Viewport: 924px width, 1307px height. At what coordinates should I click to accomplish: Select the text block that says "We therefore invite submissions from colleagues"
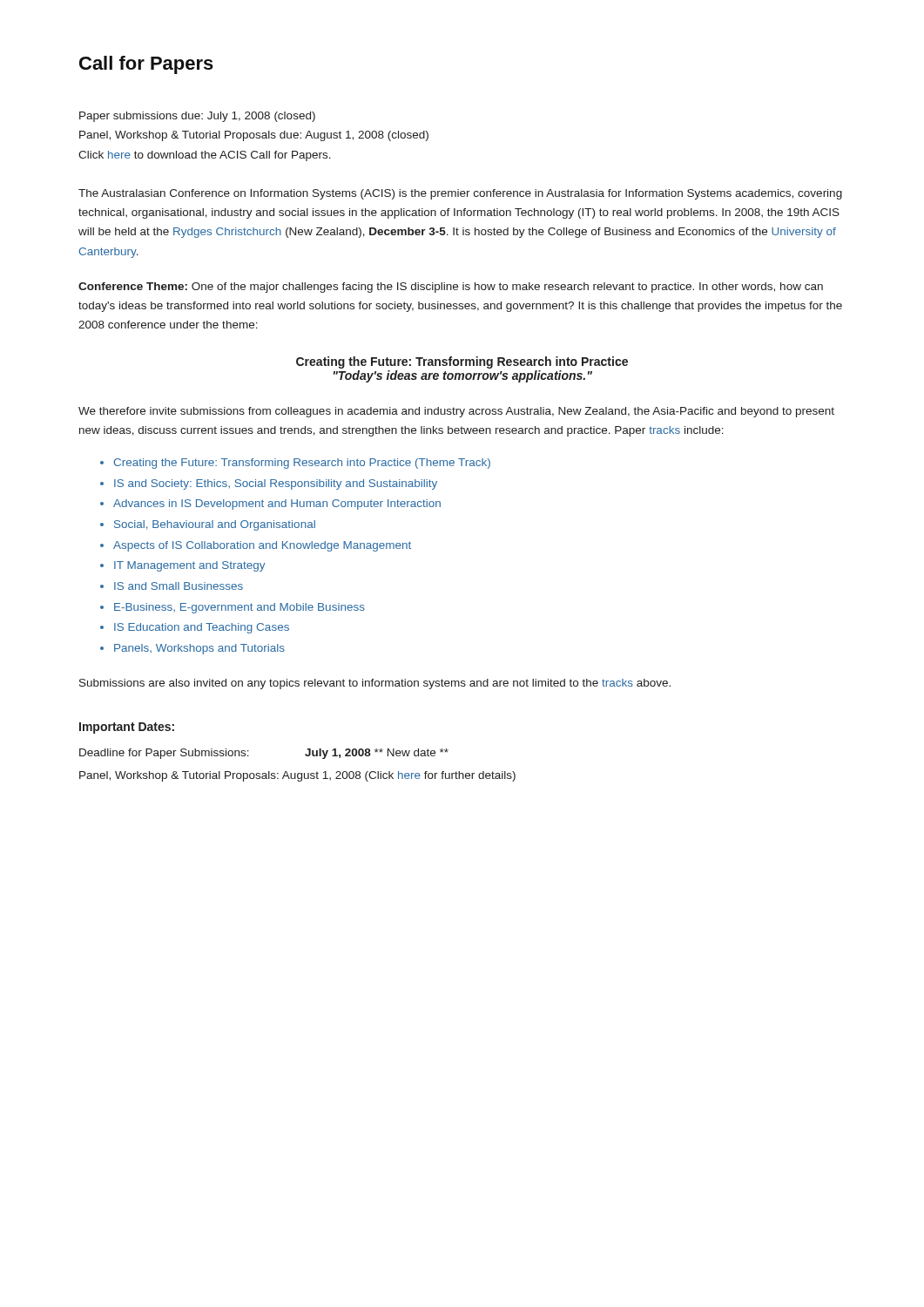(x=456, y=420)
